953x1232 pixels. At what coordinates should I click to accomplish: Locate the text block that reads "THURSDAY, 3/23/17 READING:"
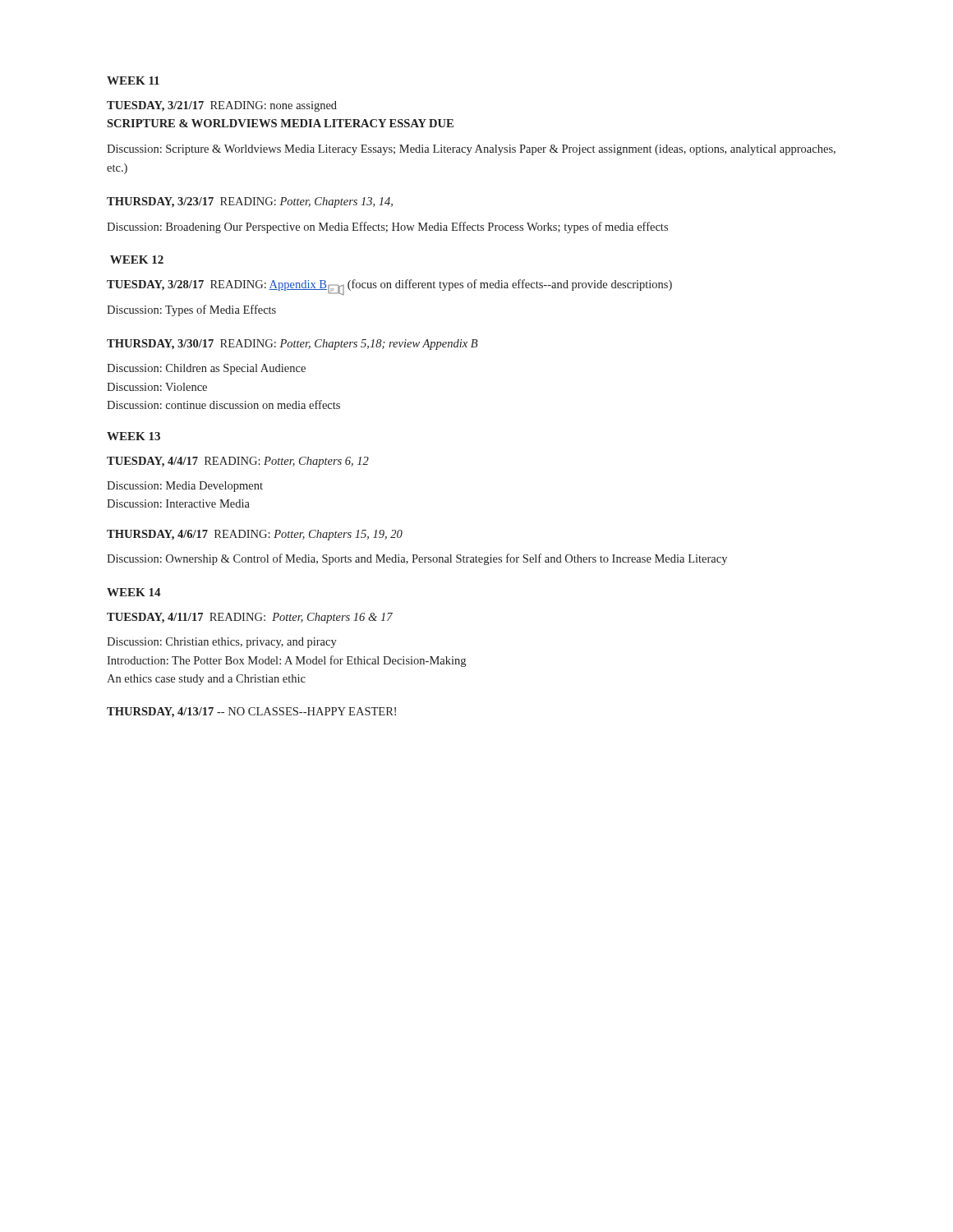point(250,201)
